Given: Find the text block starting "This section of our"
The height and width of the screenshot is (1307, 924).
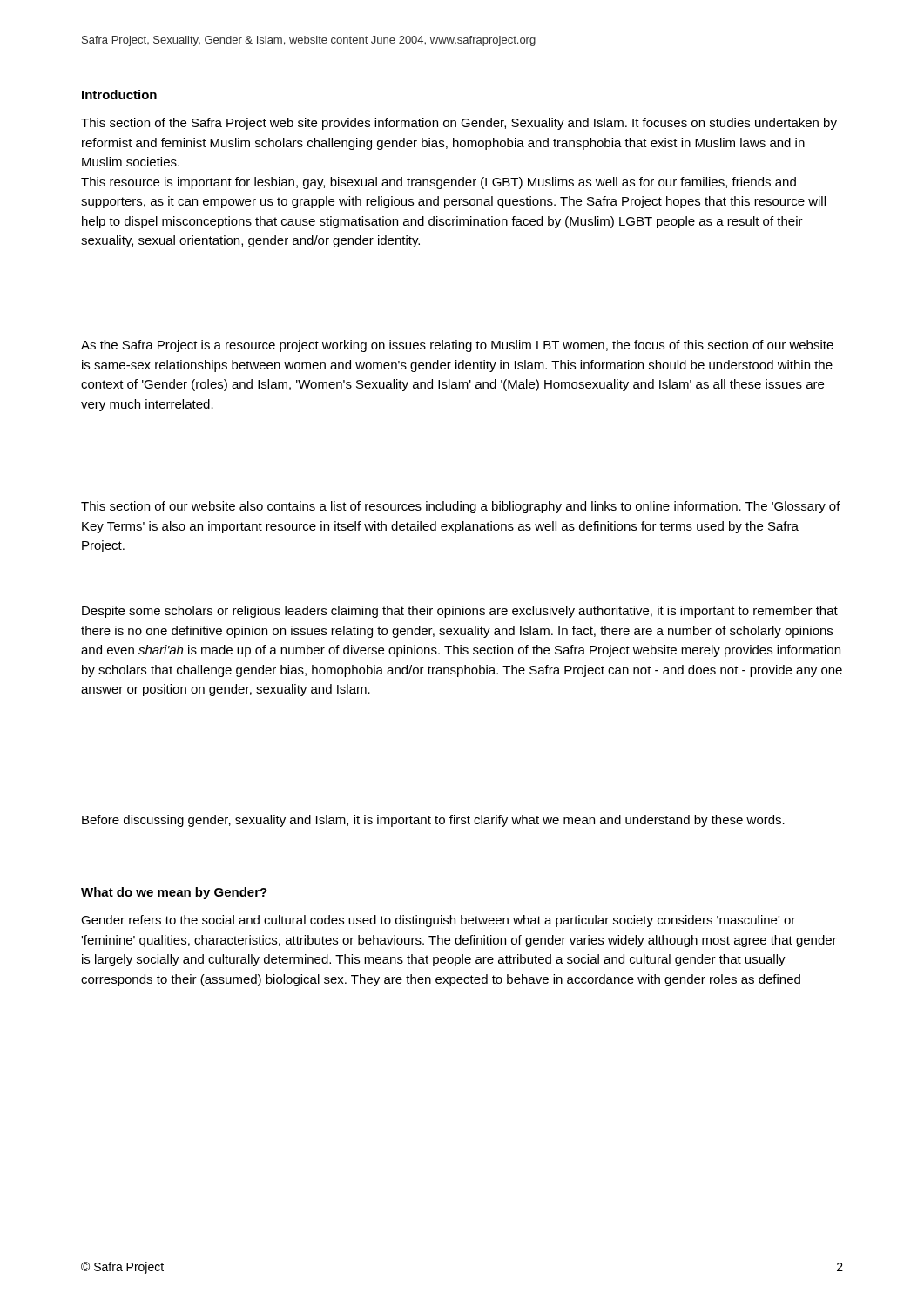Looking at the screenshot, I should pyautogui.click(x=460, y=525).
